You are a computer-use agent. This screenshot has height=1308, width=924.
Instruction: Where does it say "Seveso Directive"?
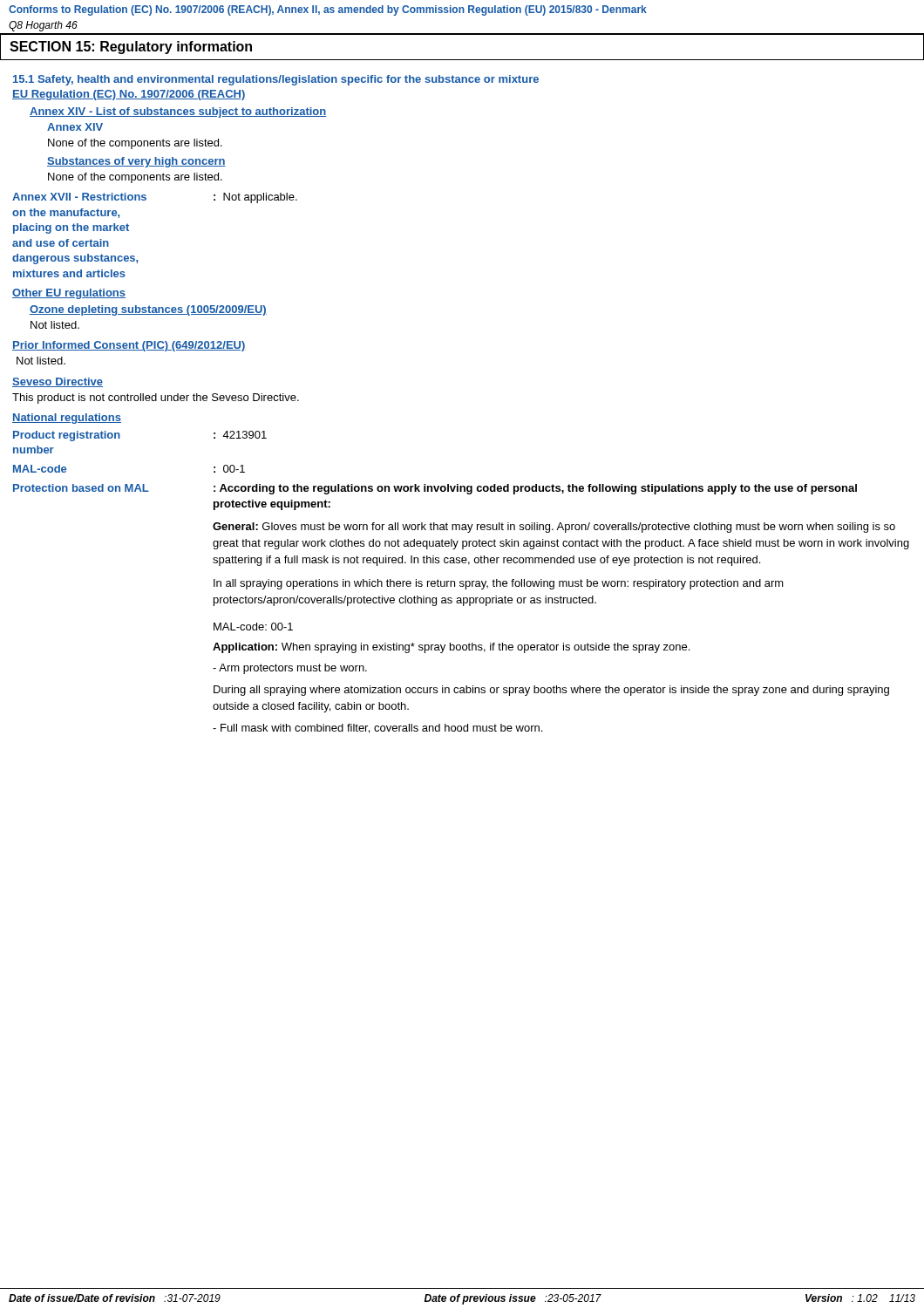(58, 381)
